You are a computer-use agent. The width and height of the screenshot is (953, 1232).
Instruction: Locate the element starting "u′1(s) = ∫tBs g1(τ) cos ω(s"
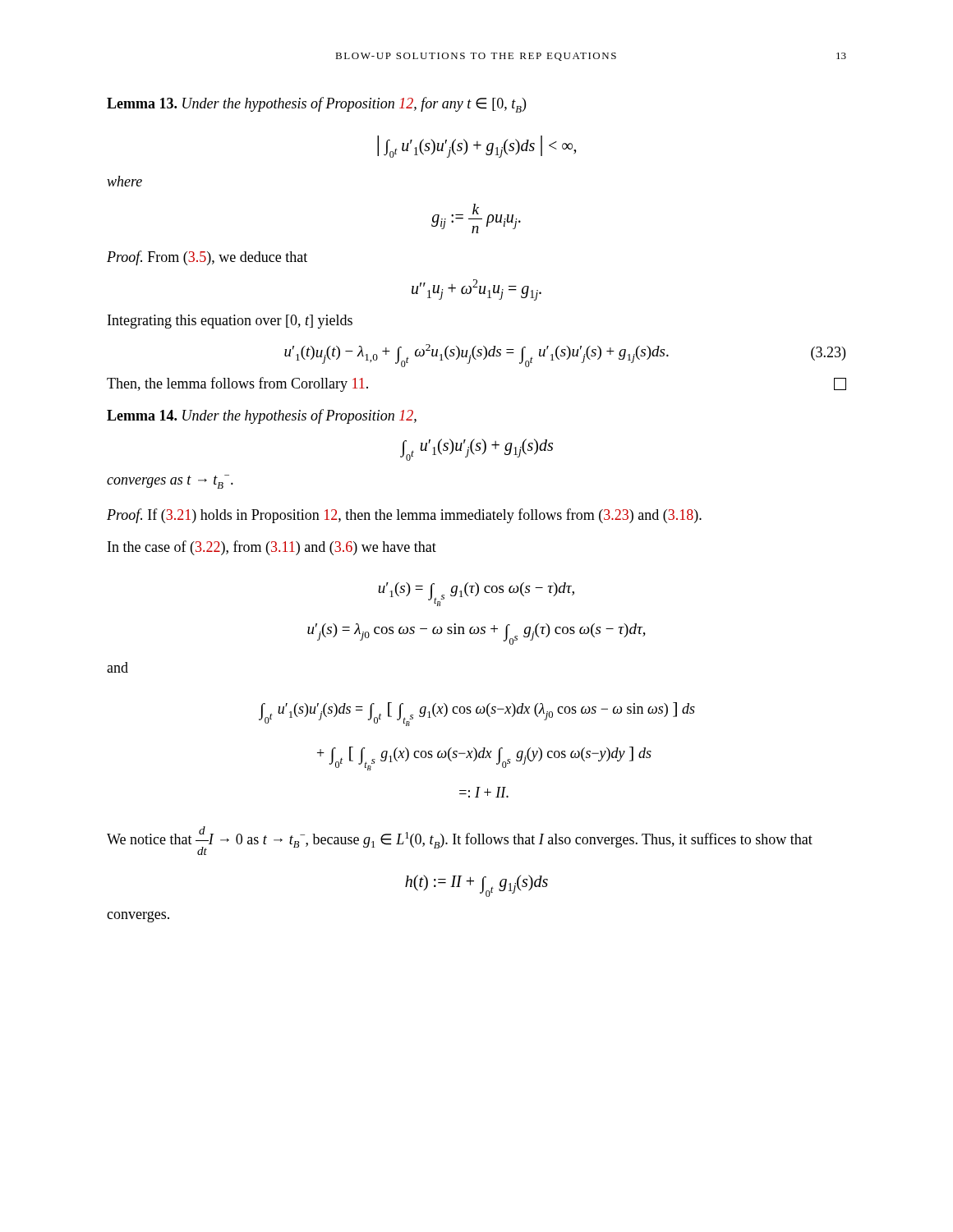476,589
